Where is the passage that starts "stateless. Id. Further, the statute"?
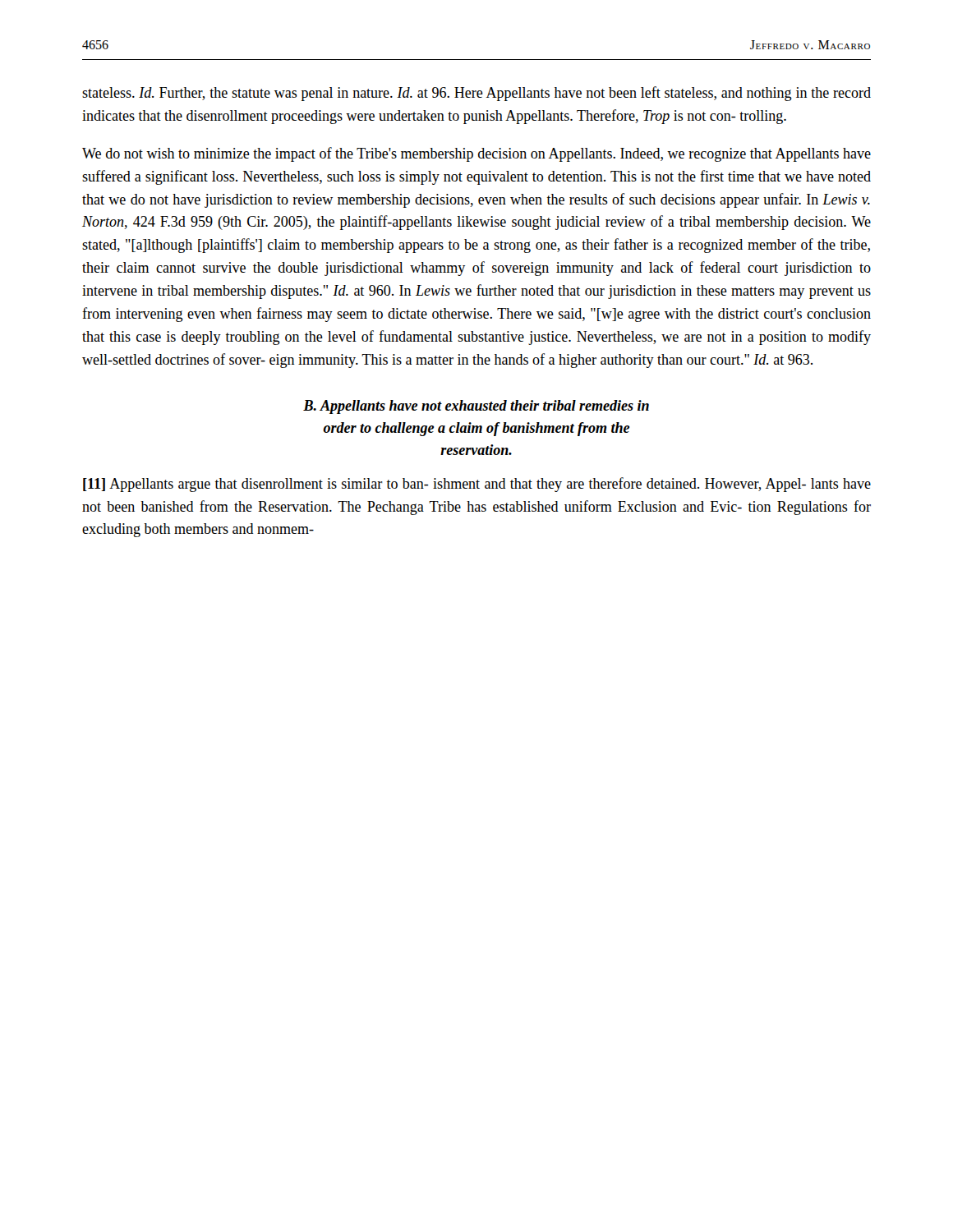This screenshot has height=1232, width=953. 476,105
